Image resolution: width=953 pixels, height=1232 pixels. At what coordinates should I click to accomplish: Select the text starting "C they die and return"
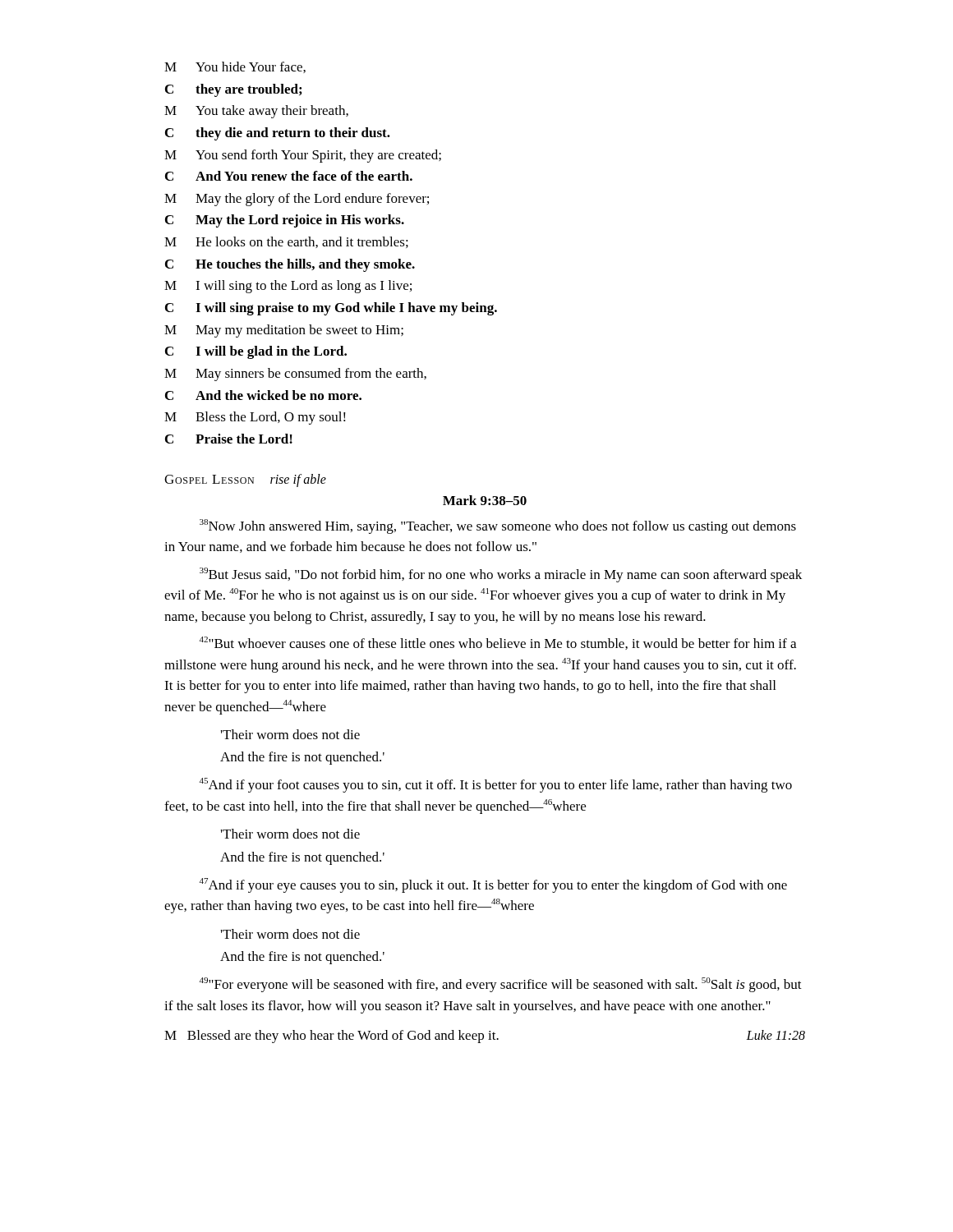click(x=277, y=133)
